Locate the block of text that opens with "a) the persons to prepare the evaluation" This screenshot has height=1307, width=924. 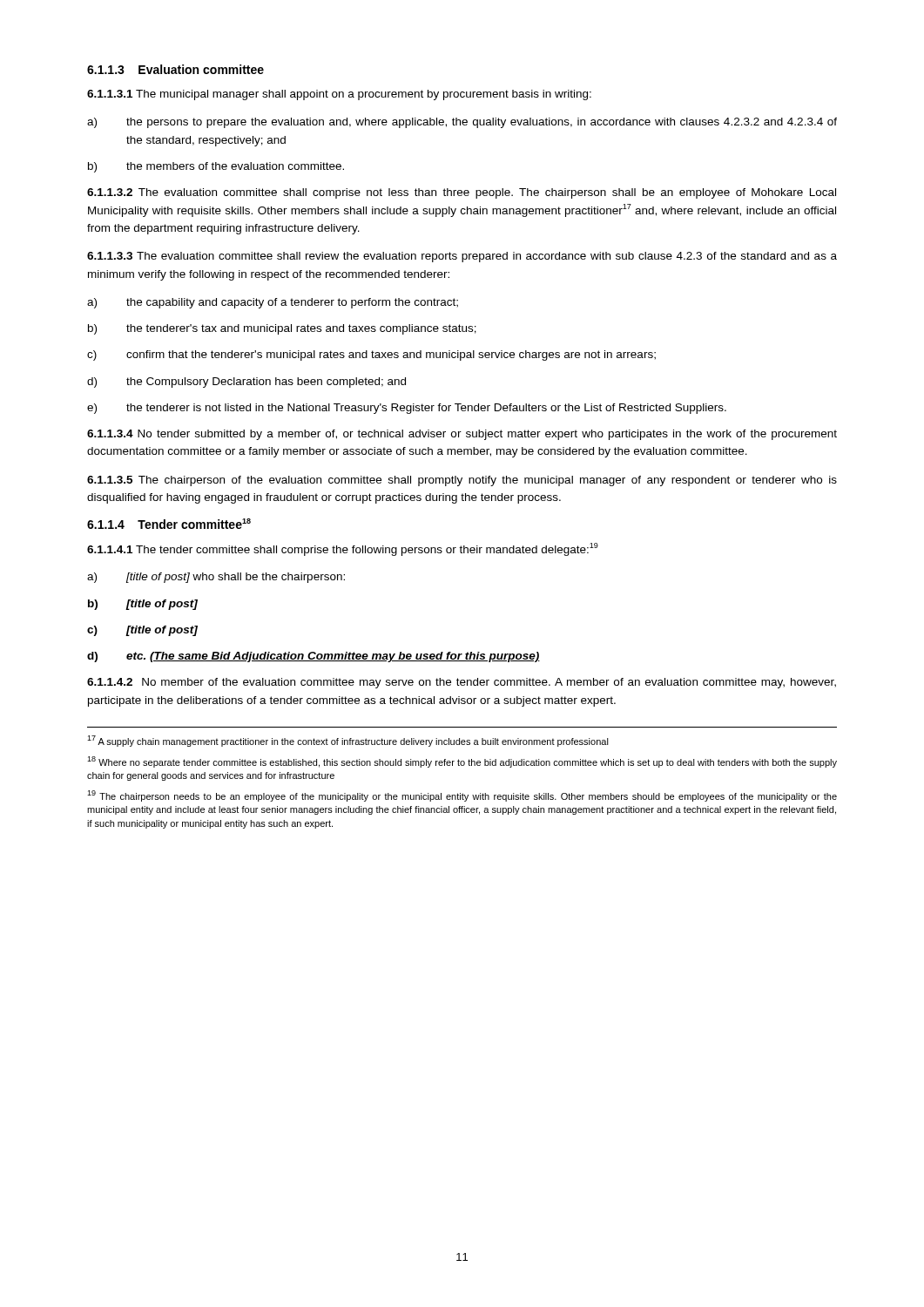tap(462, 131)
